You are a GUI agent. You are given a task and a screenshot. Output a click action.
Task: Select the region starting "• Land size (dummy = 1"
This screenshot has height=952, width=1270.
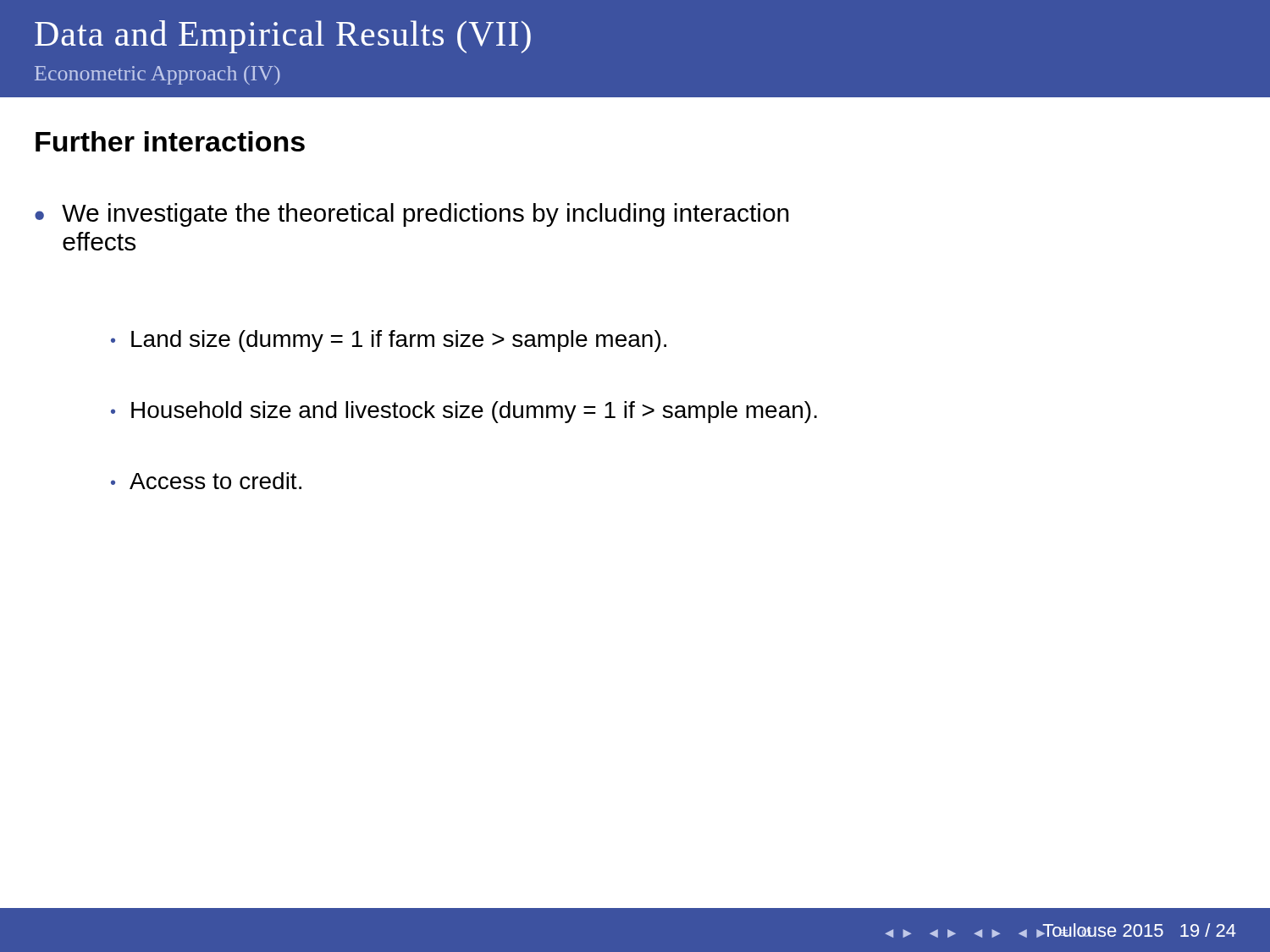[389, 339]
